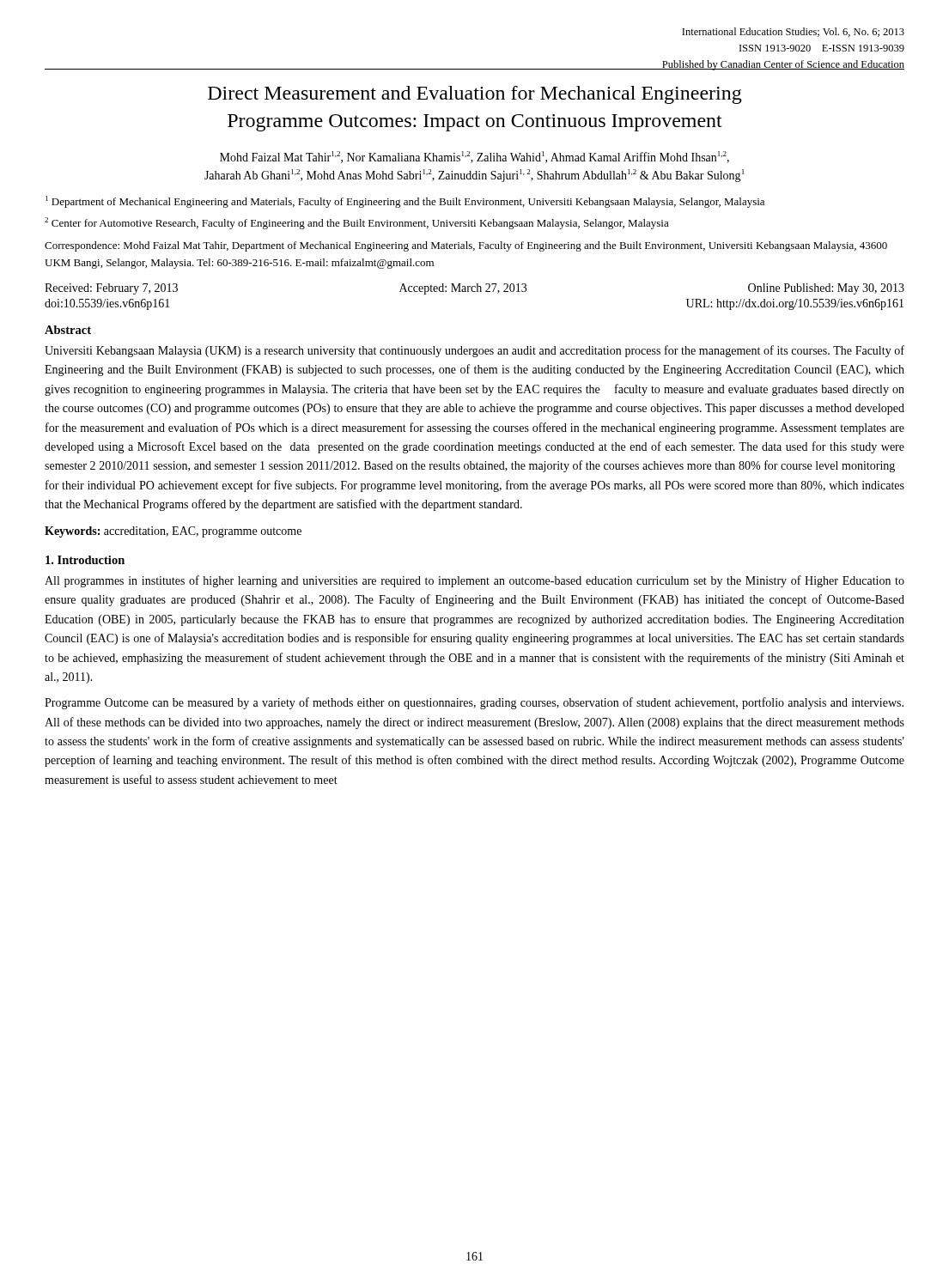
Task: Find the block on this page that starts "1 Department of Mechanical Engineering and Materials, Faculty"
Action: tap(405, 201)
